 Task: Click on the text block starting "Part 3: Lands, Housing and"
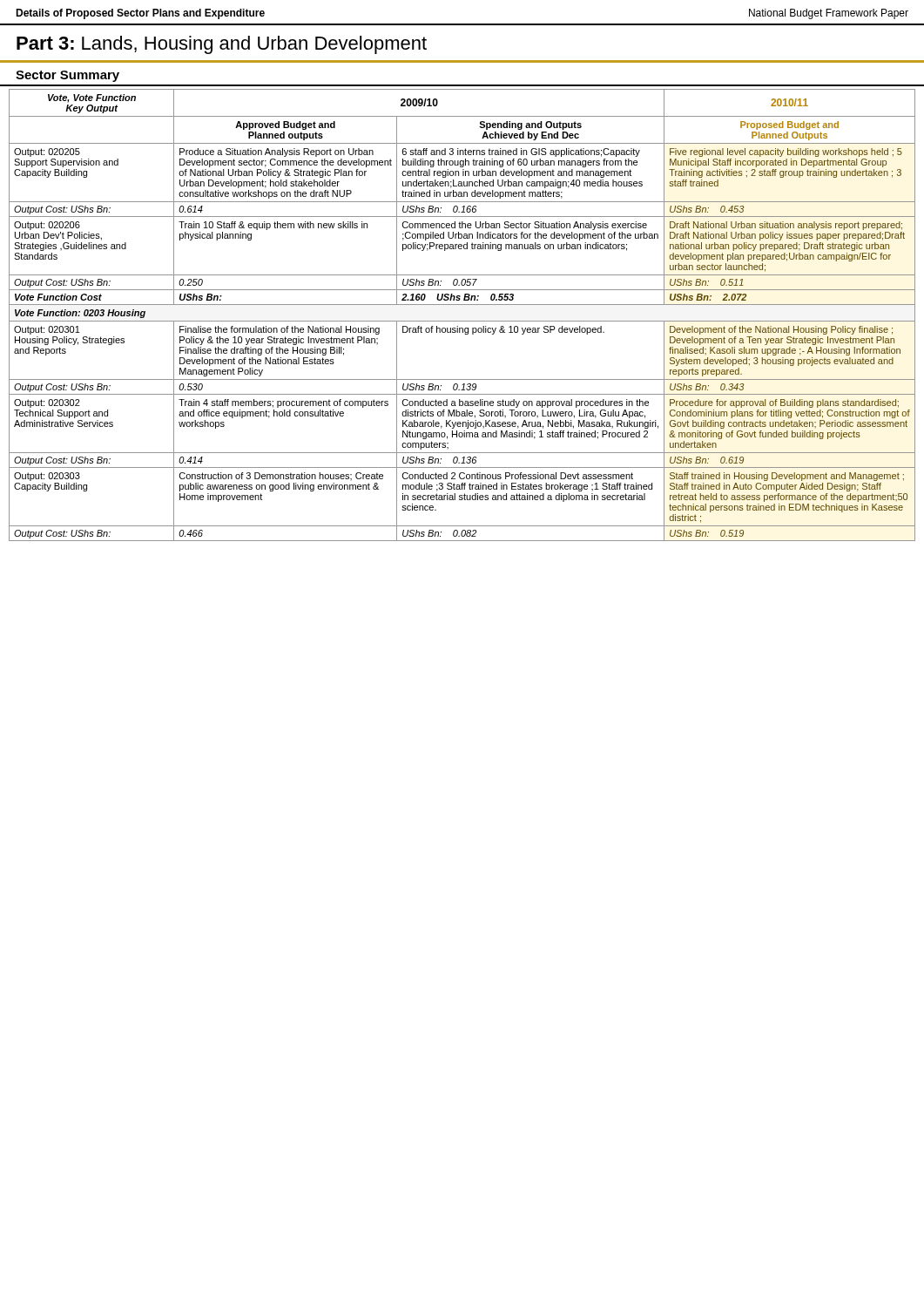pos(221,43)
